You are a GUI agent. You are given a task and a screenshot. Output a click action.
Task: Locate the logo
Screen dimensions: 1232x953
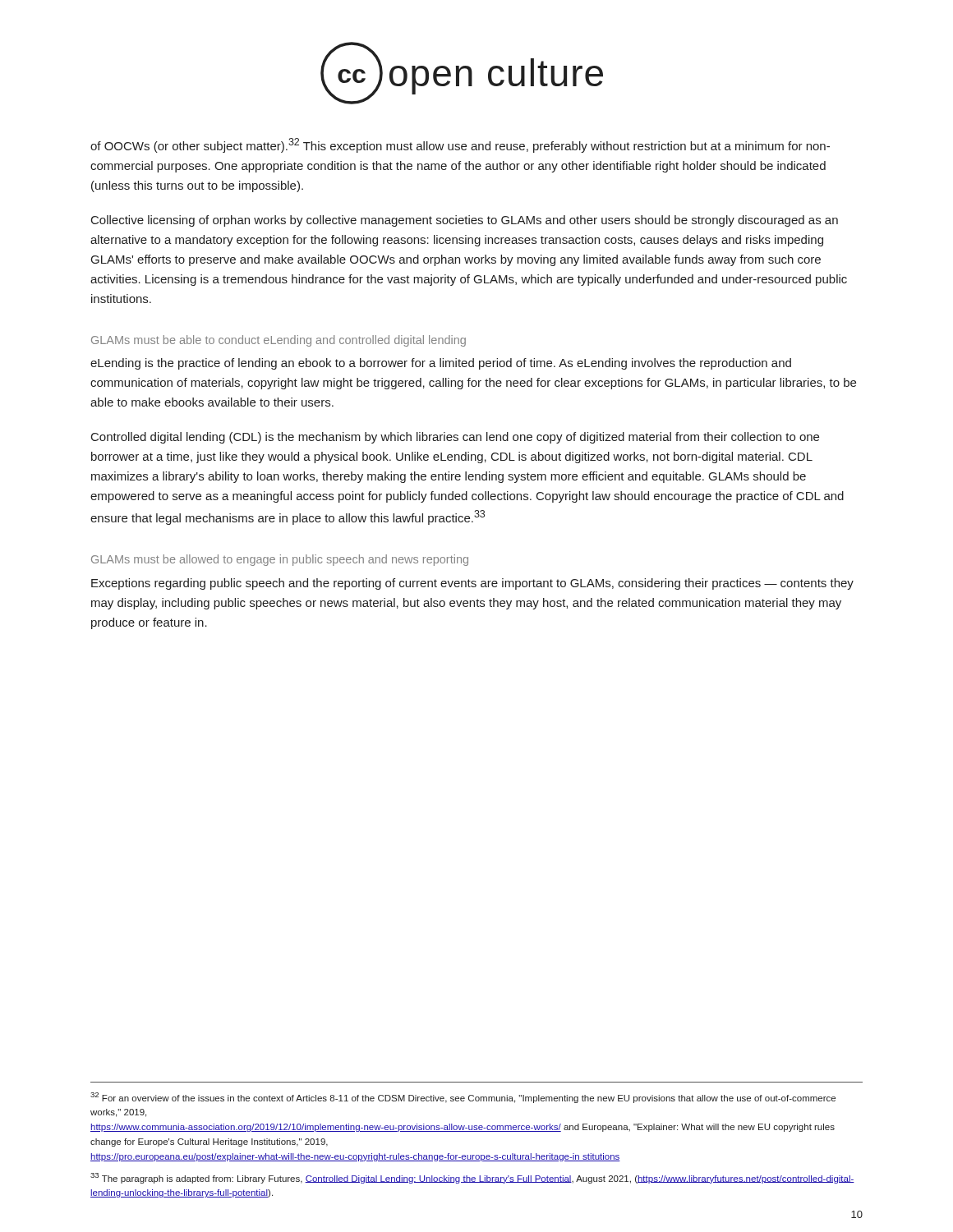476,67
